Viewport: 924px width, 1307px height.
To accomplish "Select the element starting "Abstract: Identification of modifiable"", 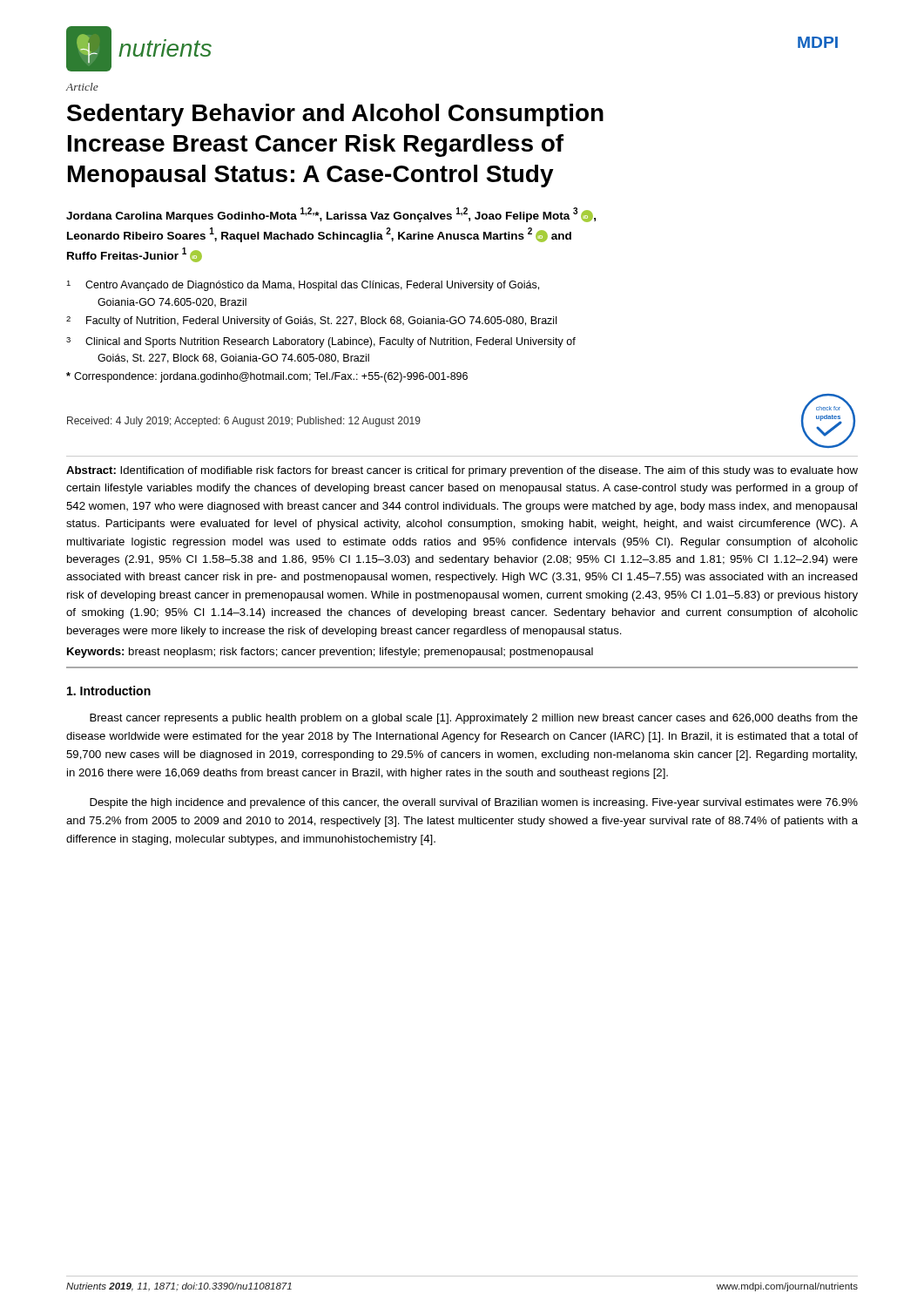I will coord(462,550).
